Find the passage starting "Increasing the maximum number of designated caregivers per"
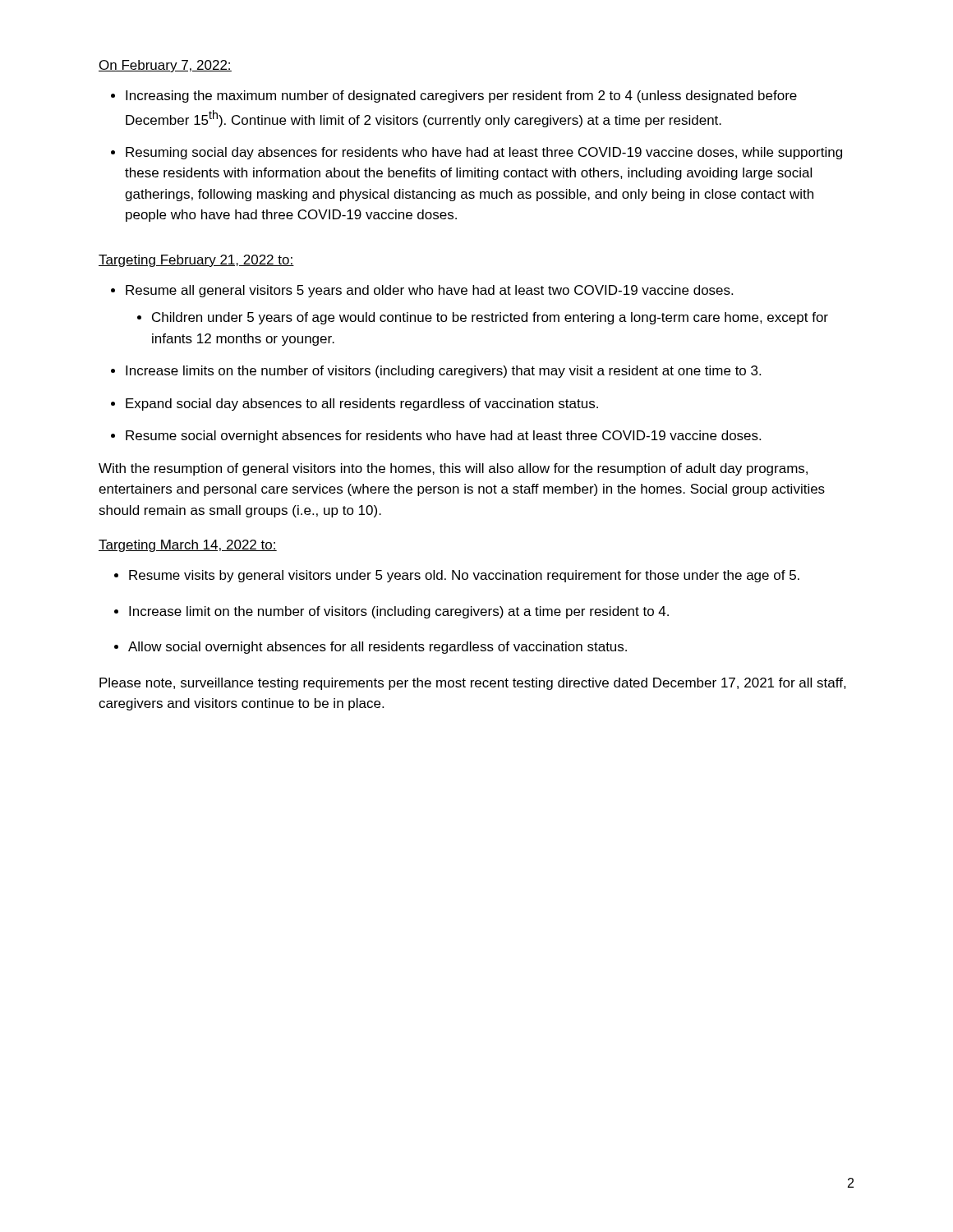The height and width of the screenshot is (1232, 953). click(461, 108)
